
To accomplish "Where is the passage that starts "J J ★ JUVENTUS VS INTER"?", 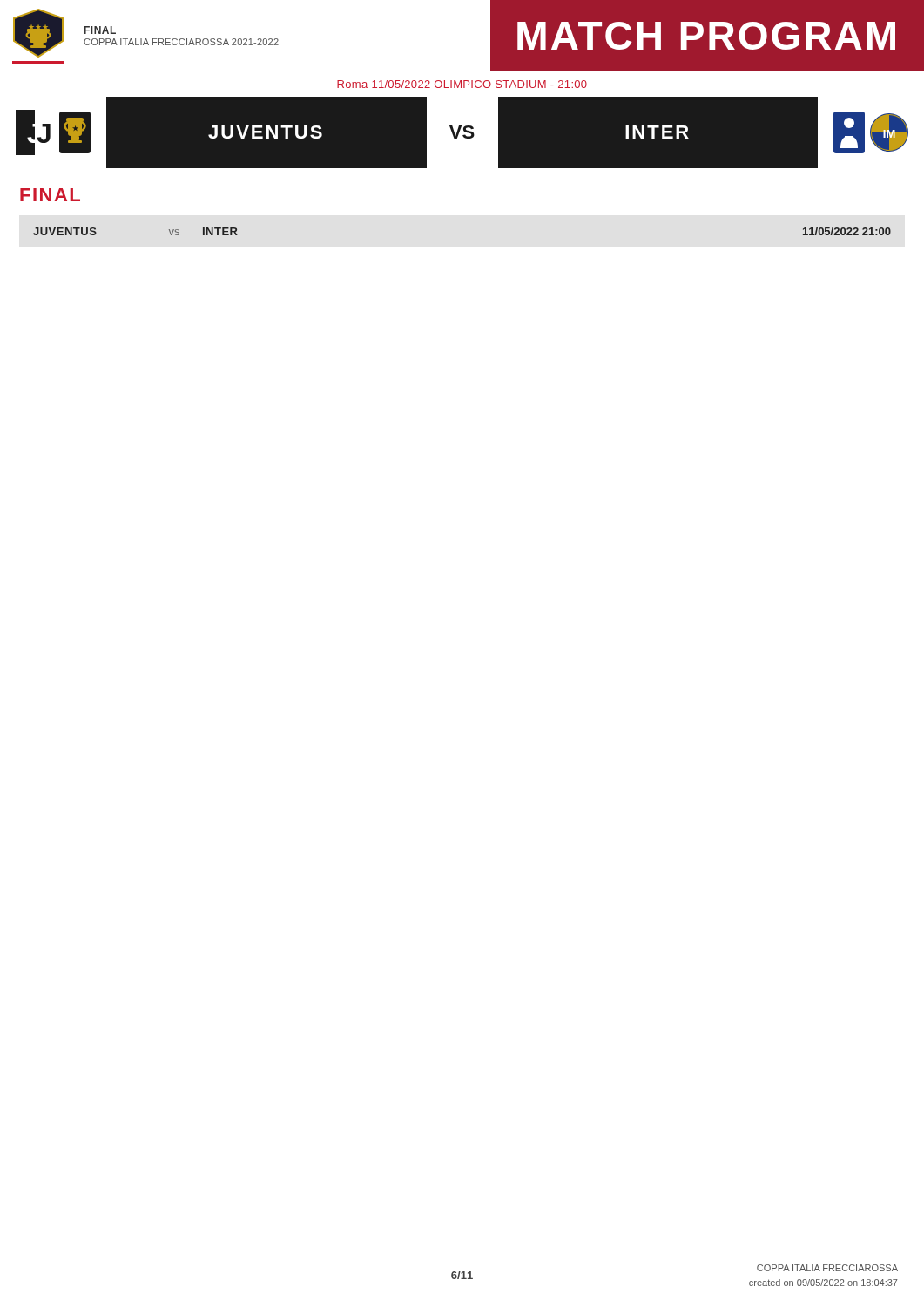I will 462,132.
